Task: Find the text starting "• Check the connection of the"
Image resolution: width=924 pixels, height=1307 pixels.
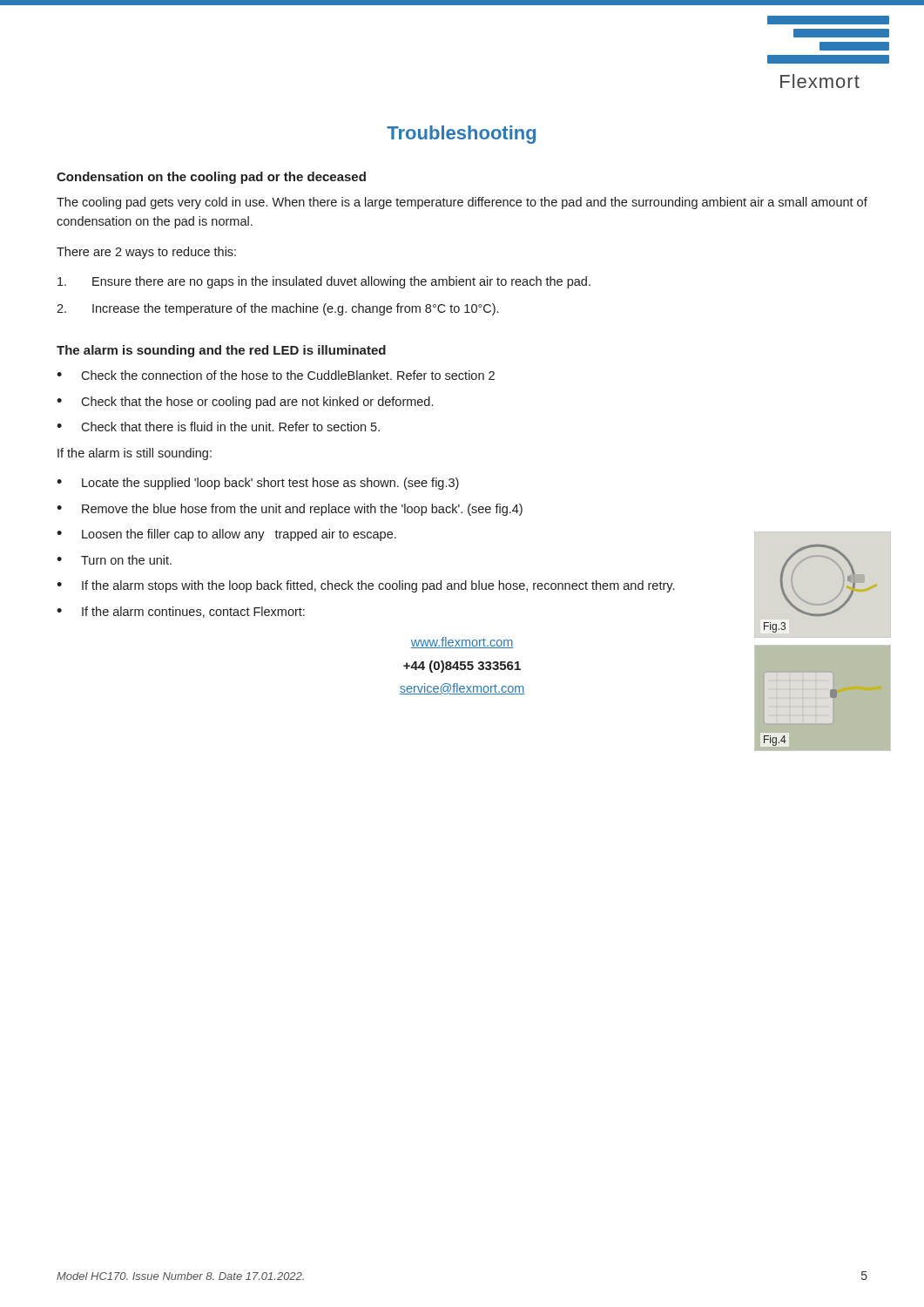Action: [x=462, y=376]
